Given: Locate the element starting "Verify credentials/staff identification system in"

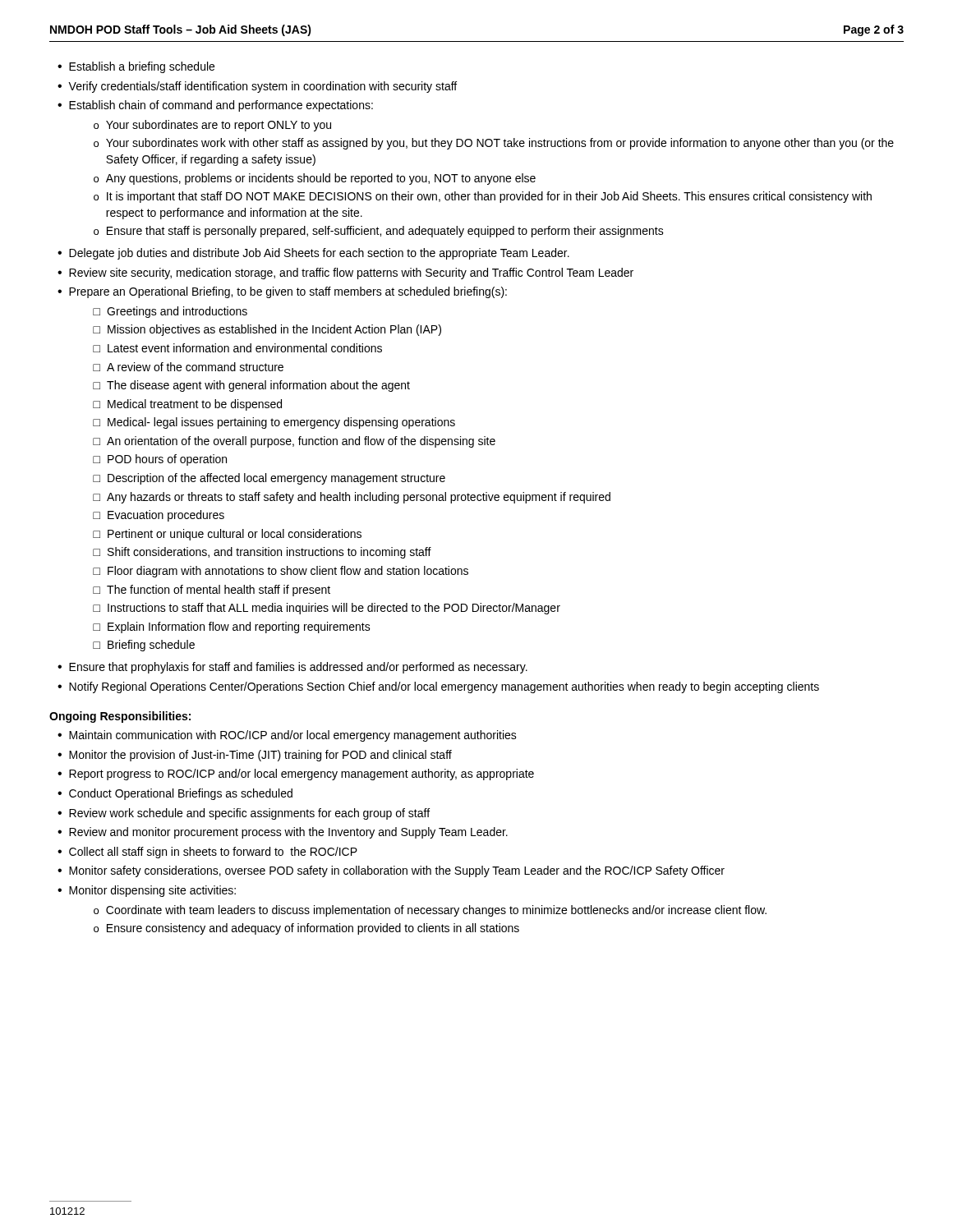Looking at the screenshot, I should pyautogui.click(x=262, y=87).
